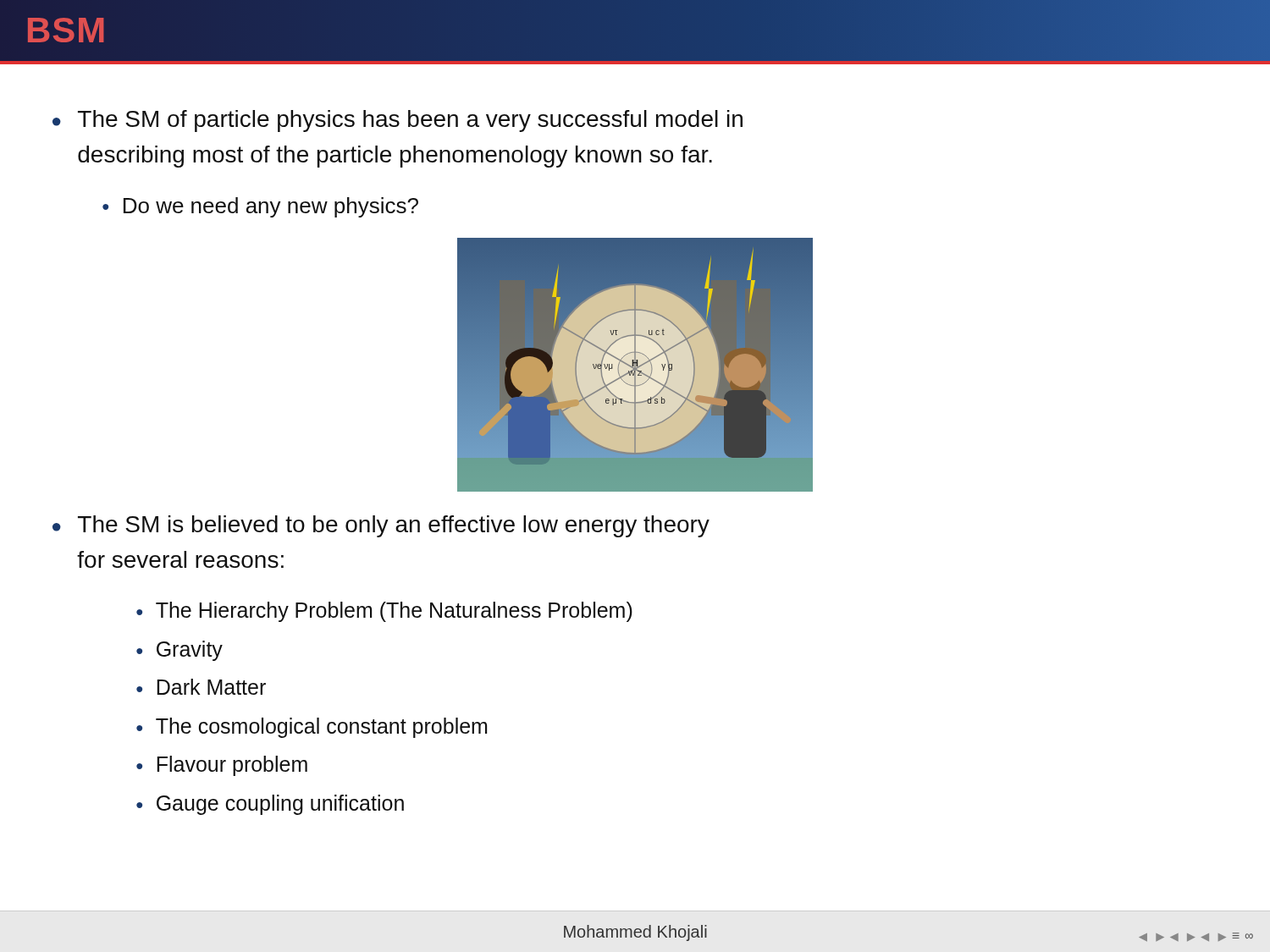Locate the list item that reads "● Gauge coupling unification"
The width and height of the screenshot is (1270, 952).
pyautogui.click(x=270, y=803)
